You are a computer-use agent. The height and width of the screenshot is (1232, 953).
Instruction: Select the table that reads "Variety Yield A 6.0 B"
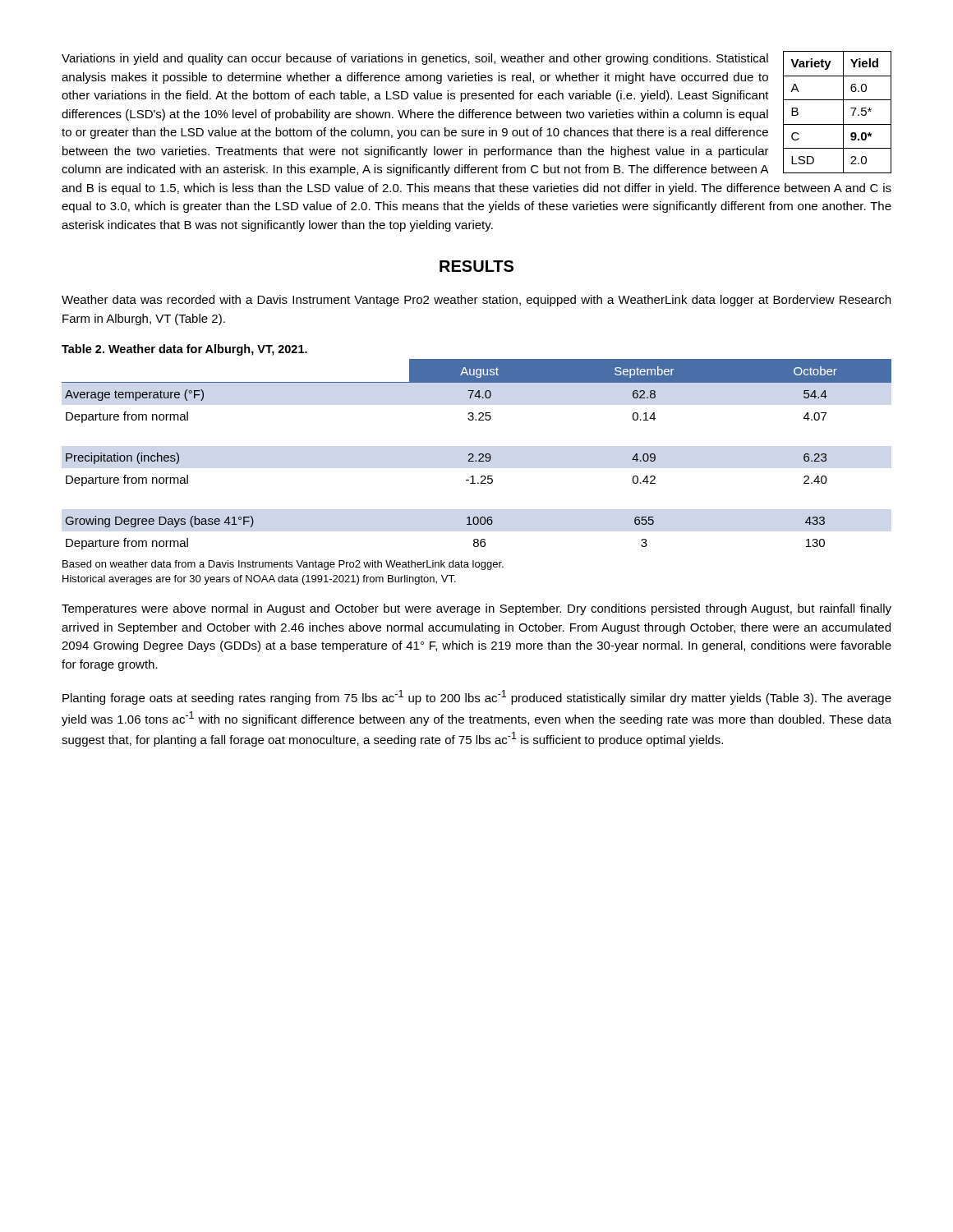837,112
